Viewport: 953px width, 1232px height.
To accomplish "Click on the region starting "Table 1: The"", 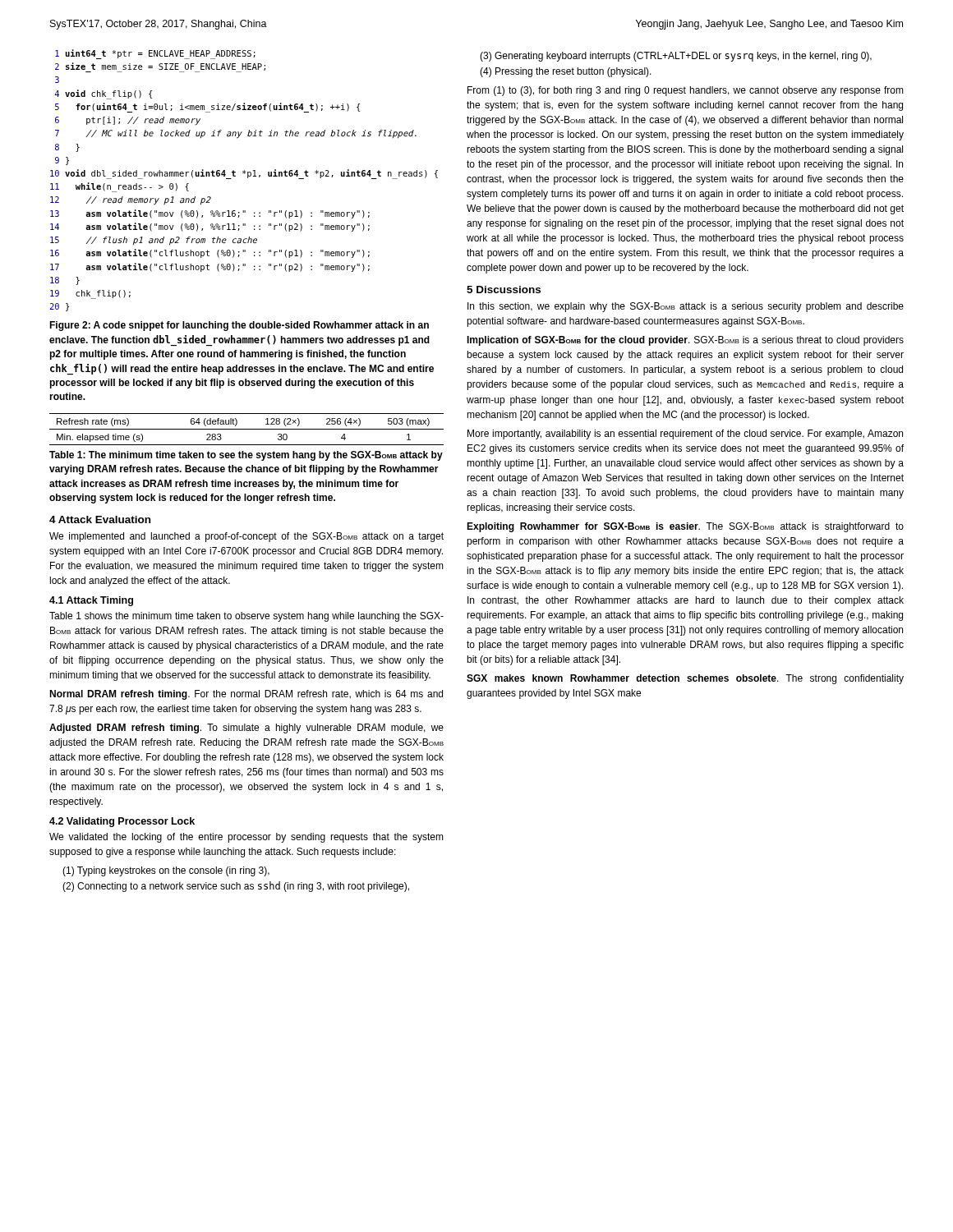I will pyautogui.click(x=246, y=476).
